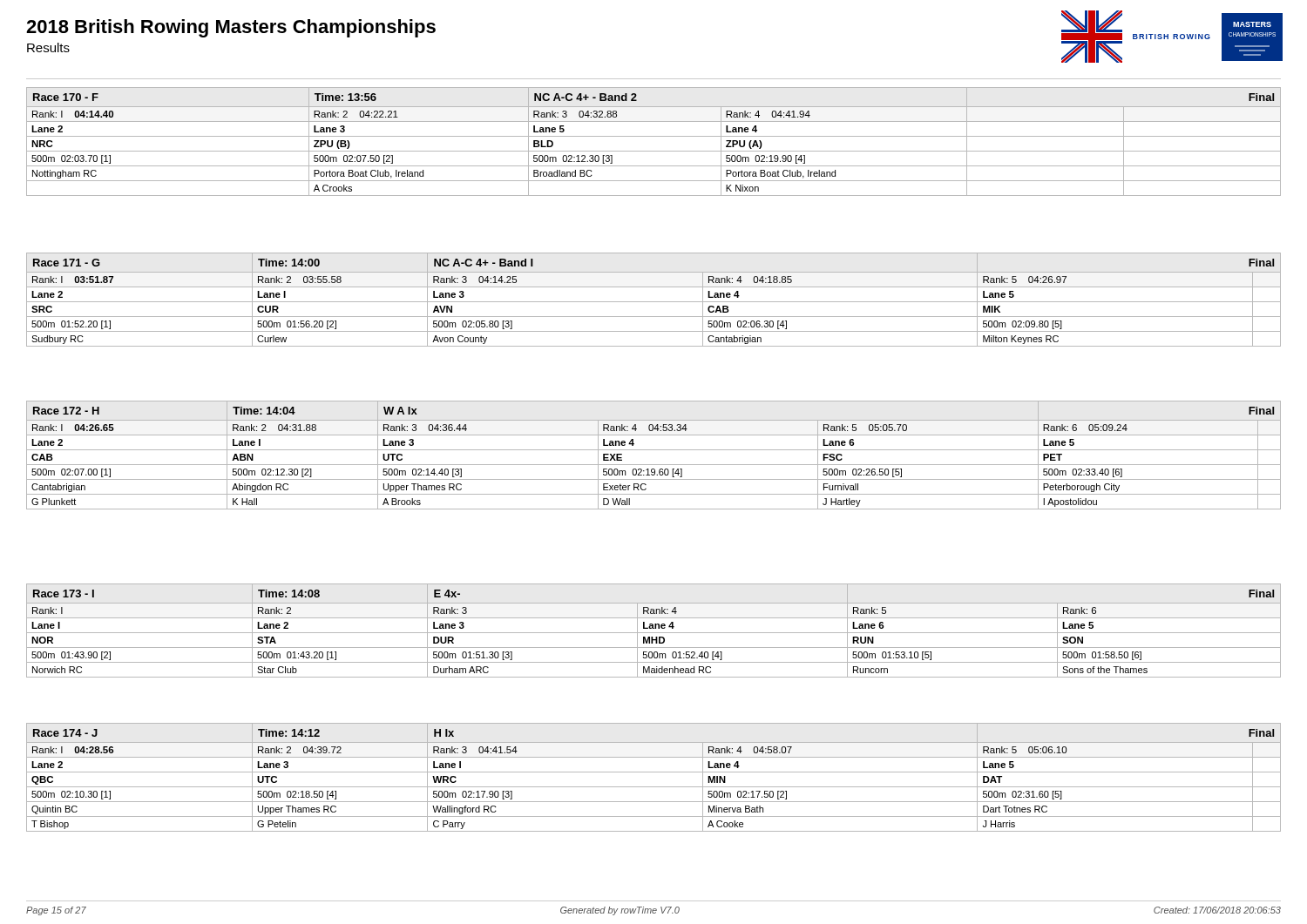Select the table that reads "J Hartley"
Viewport: 1307px width, 924px height.
coord(654,455)
